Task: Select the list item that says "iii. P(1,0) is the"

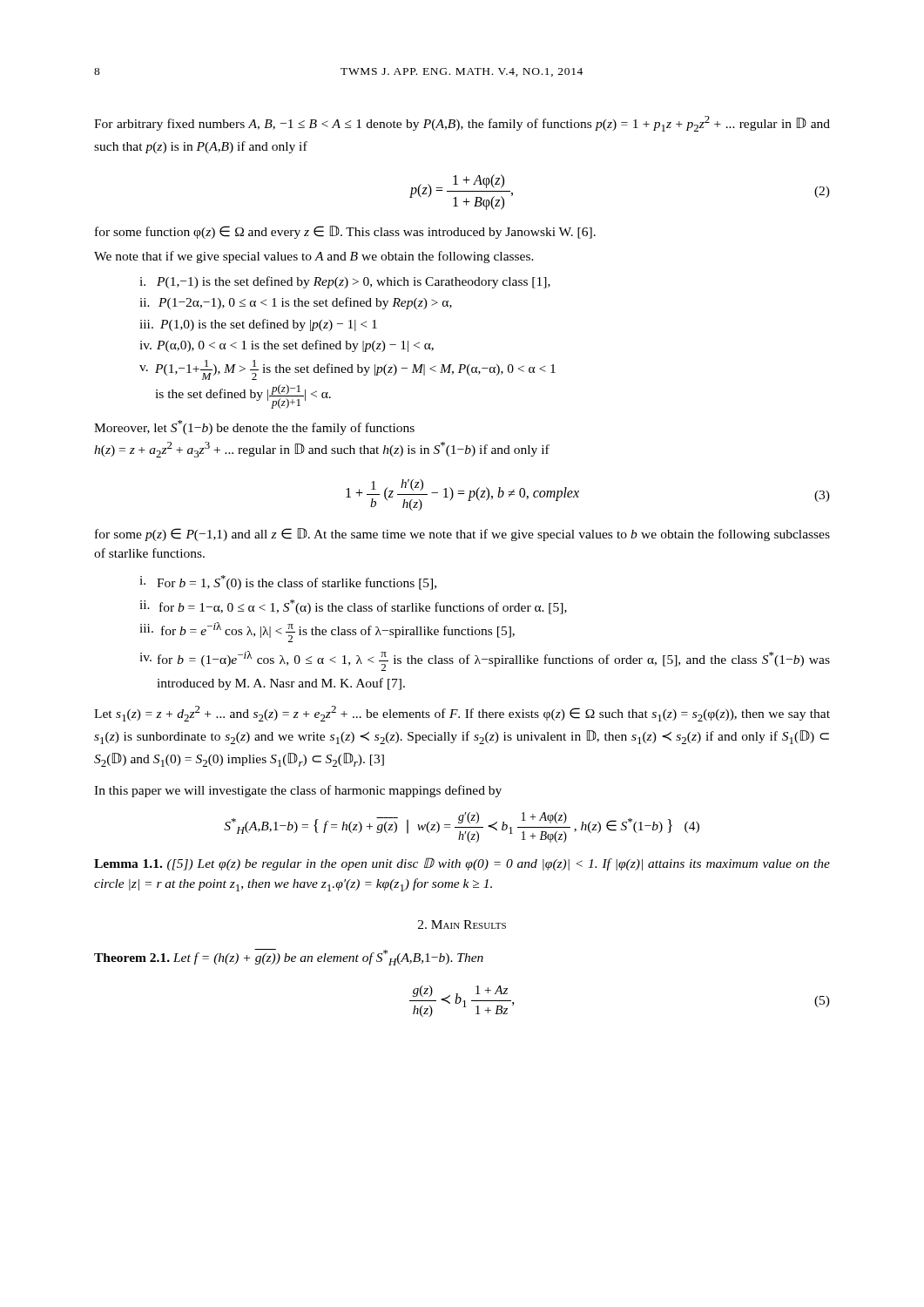Action: [x=259, y=324]
